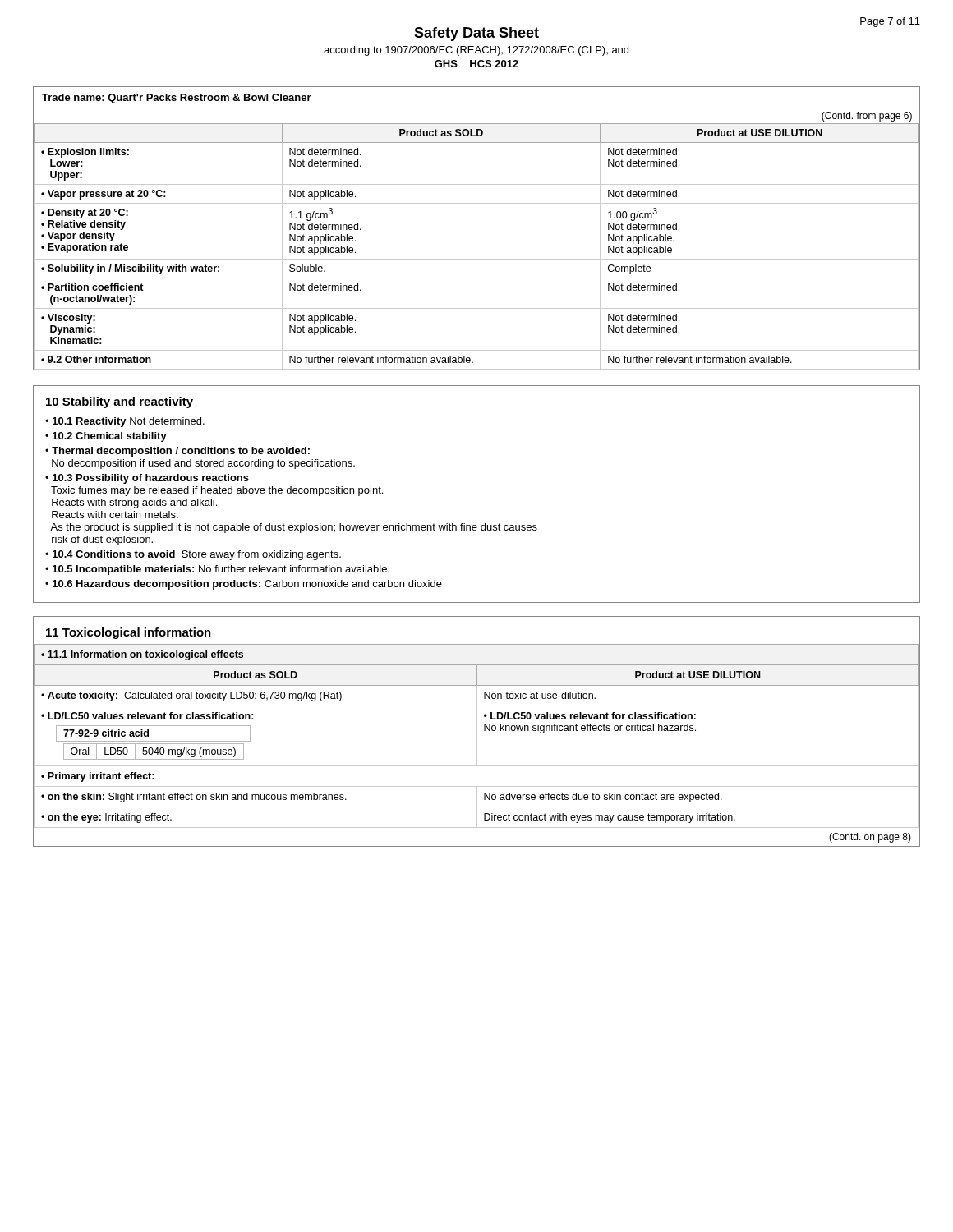Locate the text "10 Stability and reactivity"
The width and height of the screenshot is (953, 1232).
pos(119,401)
